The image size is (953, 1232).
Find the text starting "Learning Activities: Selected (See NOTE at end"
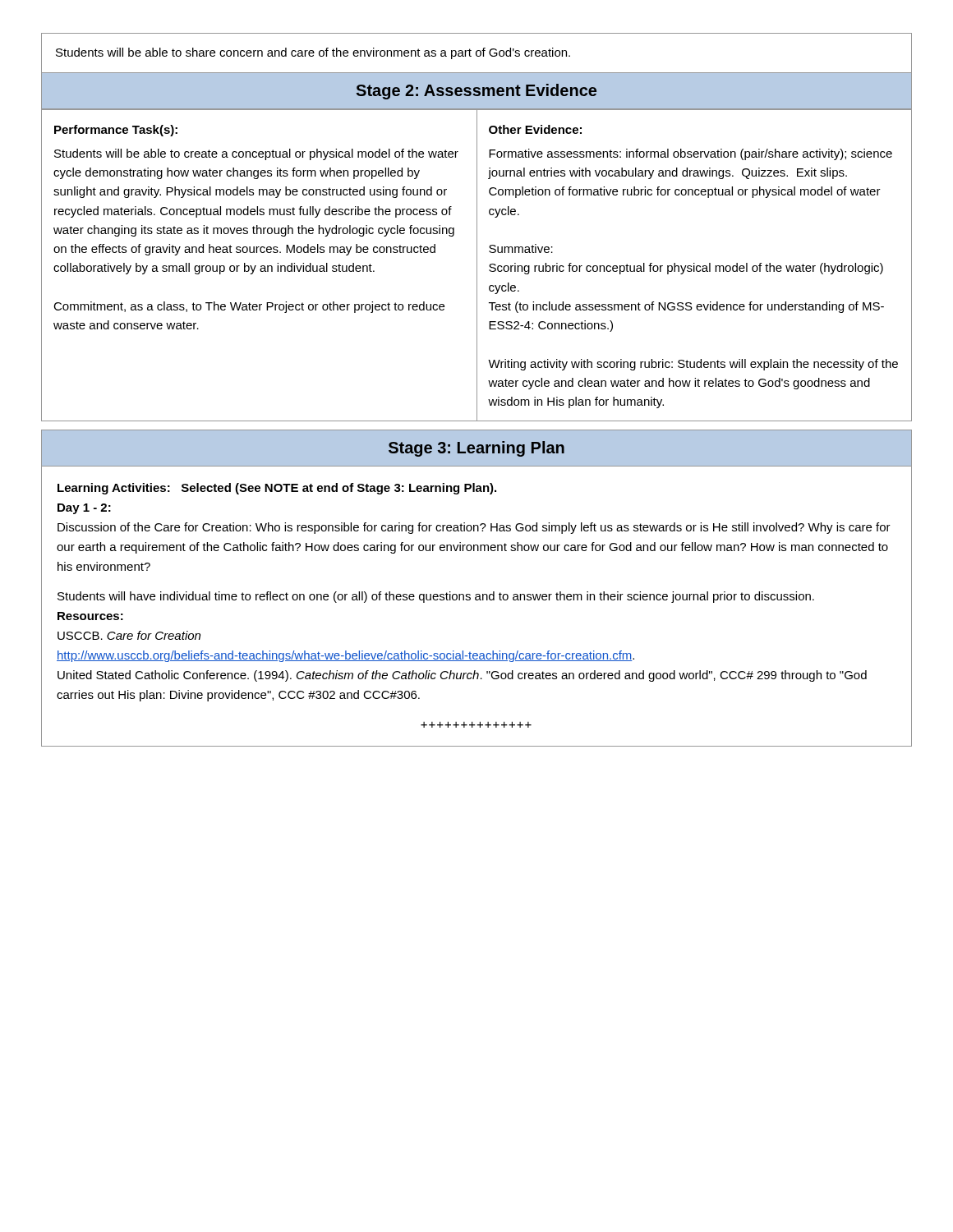(x=476, y=606)
